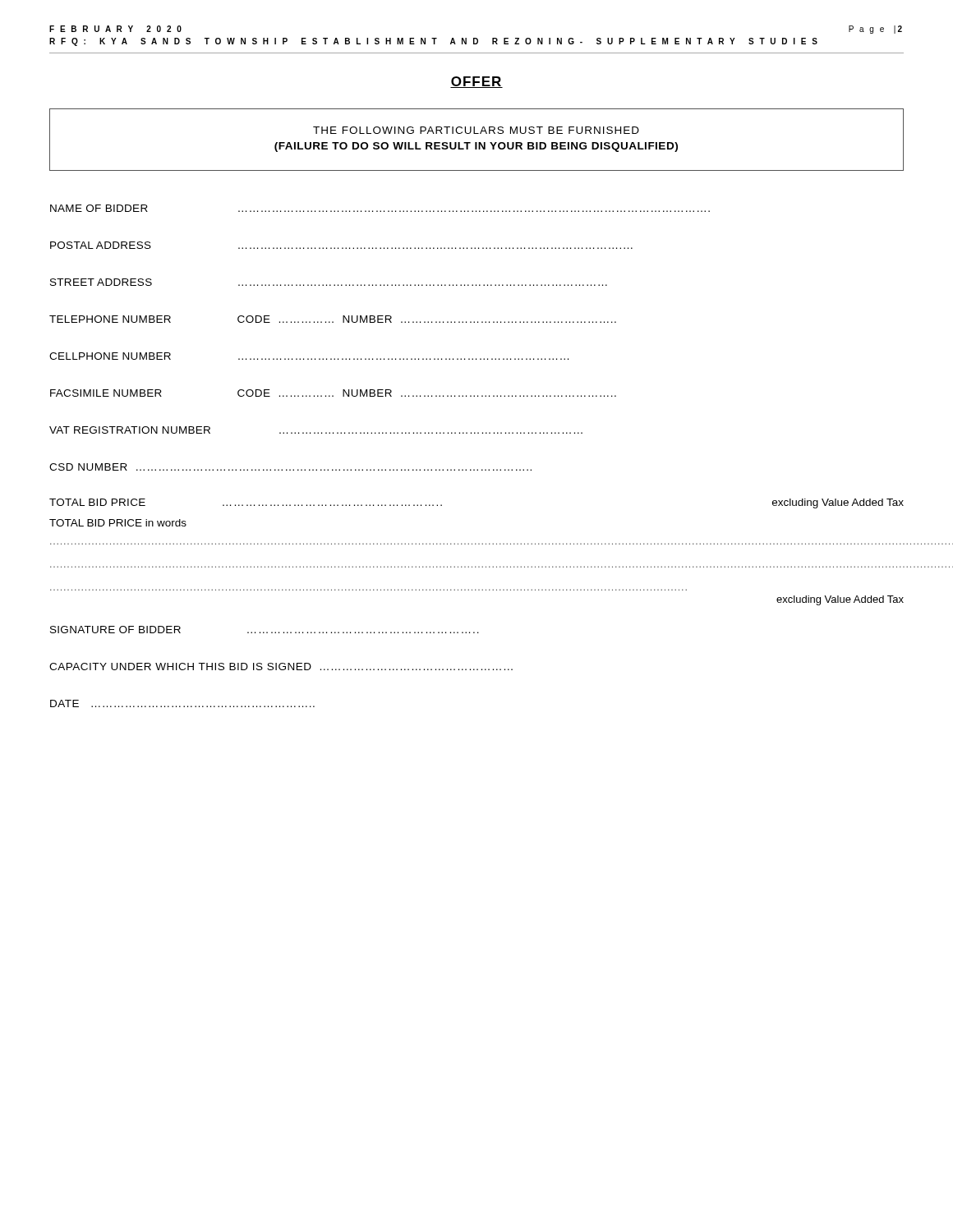The height and width of the screenshot is (1232, 953).
Task: Locate the block of text that opens with "FACSIMILE NUMBER CODE"
Action: click(x=476, y=392)
